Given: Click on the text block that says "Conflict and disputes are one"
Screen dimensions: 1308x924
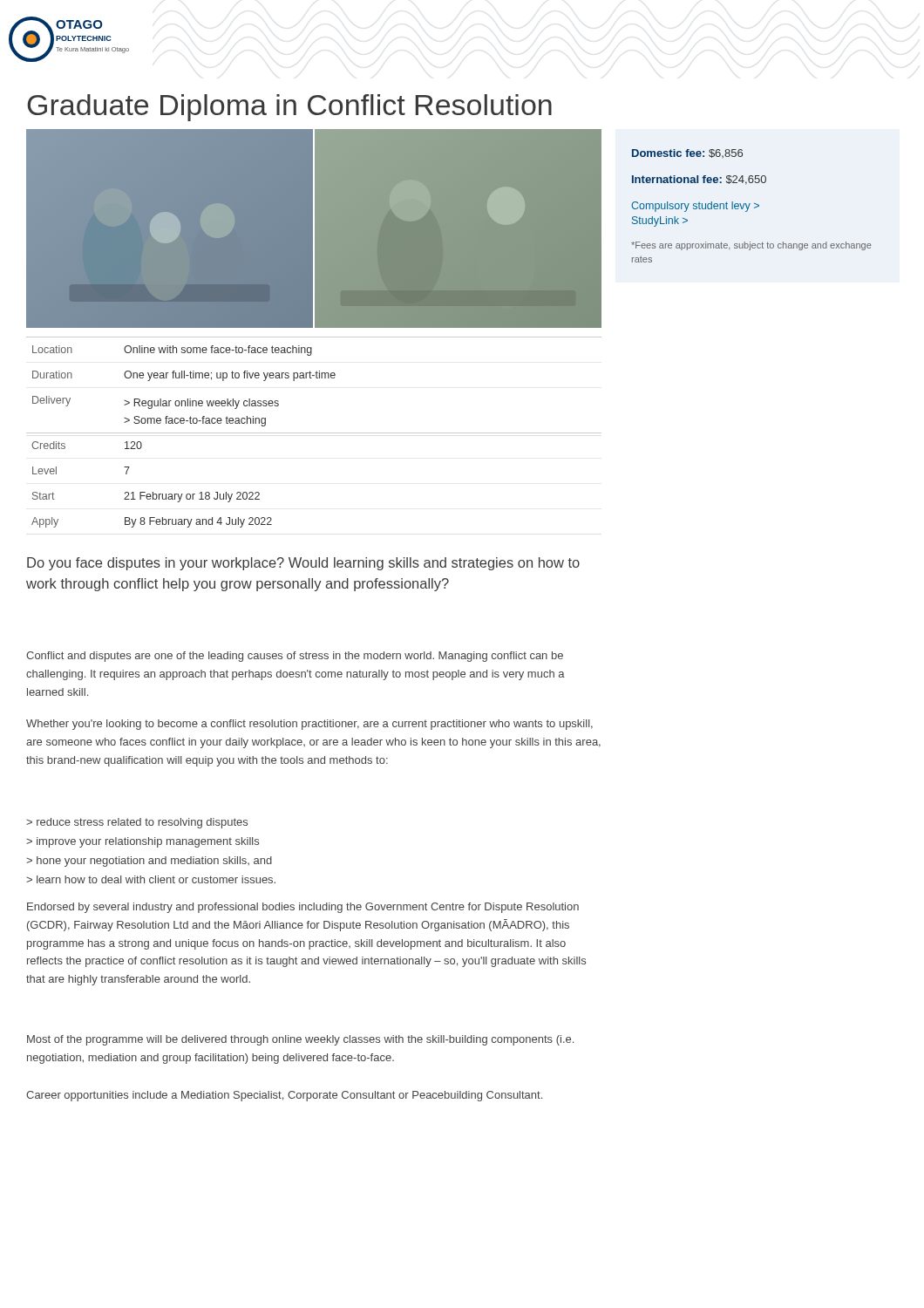Looking at the screenshot, I should tap(314, 674).
